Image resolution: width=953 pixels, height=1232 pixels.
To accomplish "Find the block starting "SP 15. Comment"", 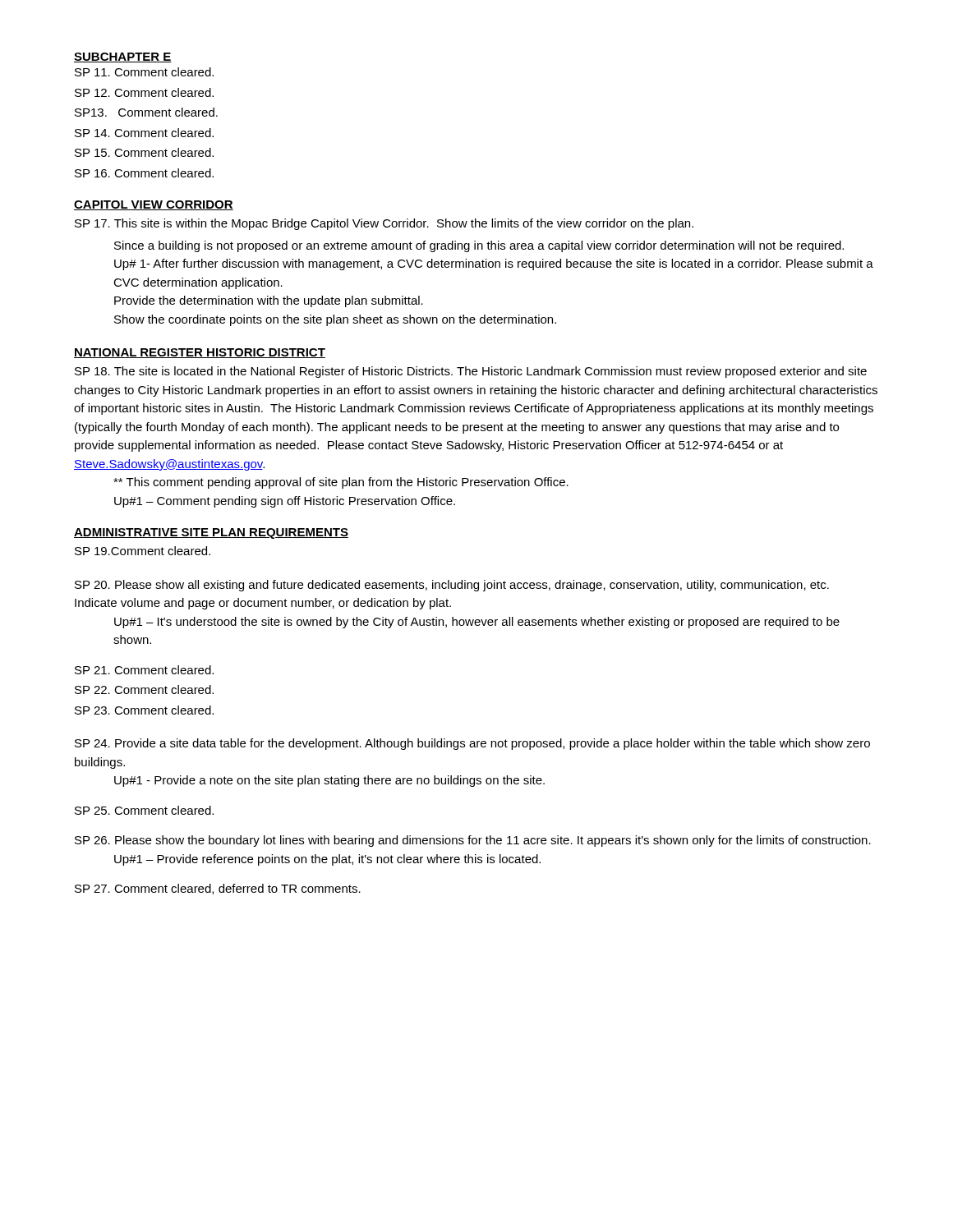I will tap(144, 152).
